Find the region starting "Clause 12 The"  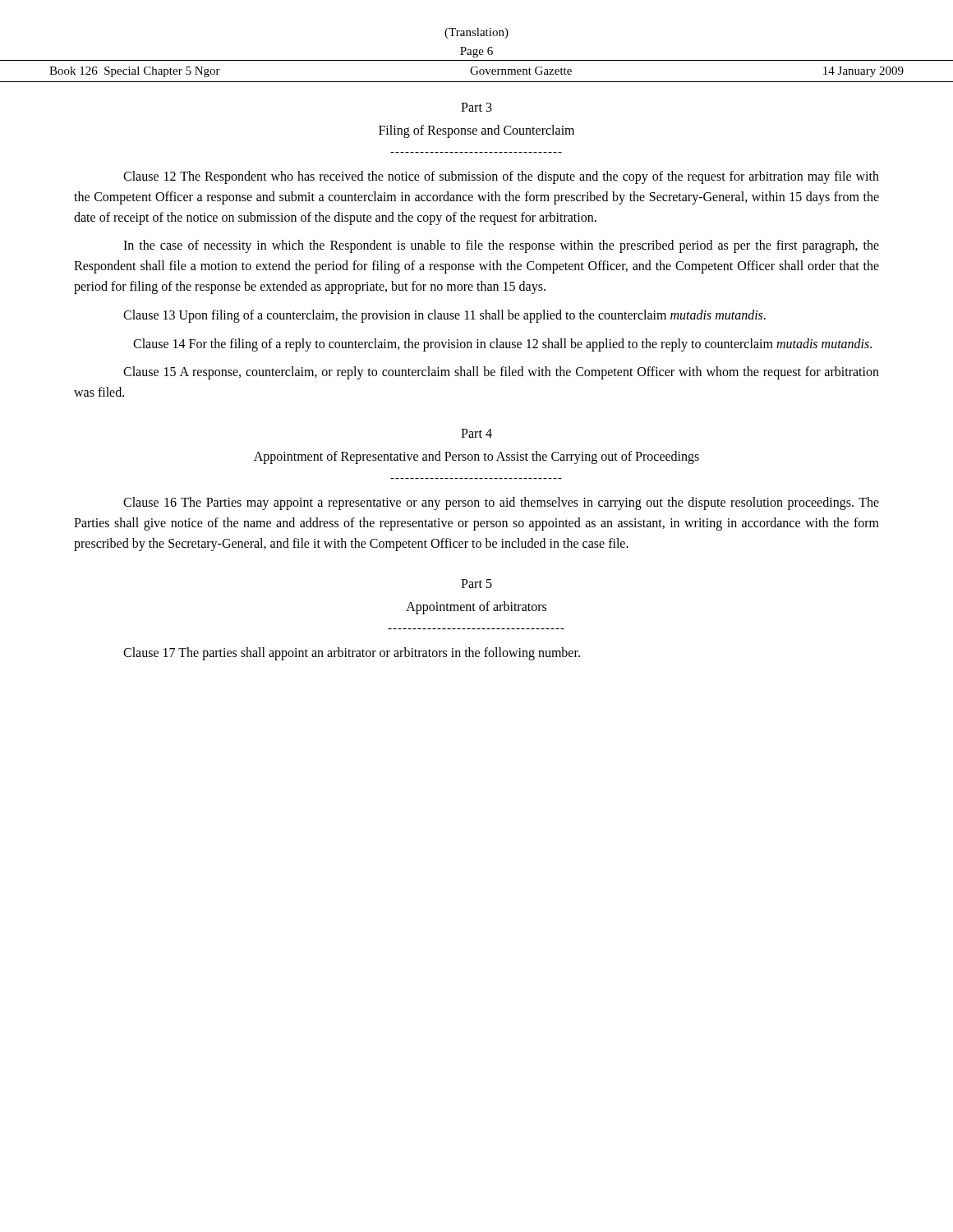click(476, 197)
